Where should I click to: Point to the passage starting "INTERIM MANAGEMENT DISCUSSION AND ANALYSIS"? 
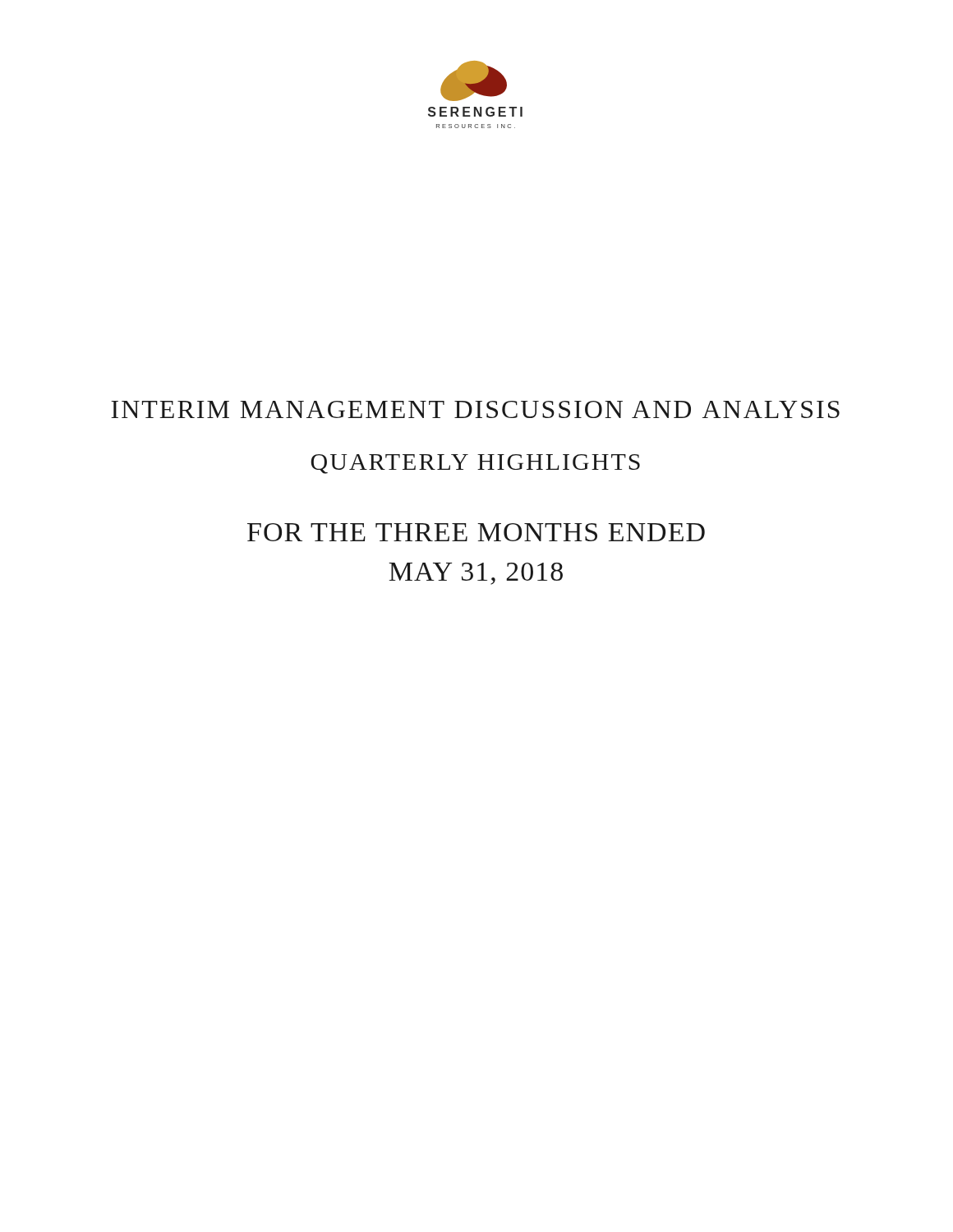(475, 409)
